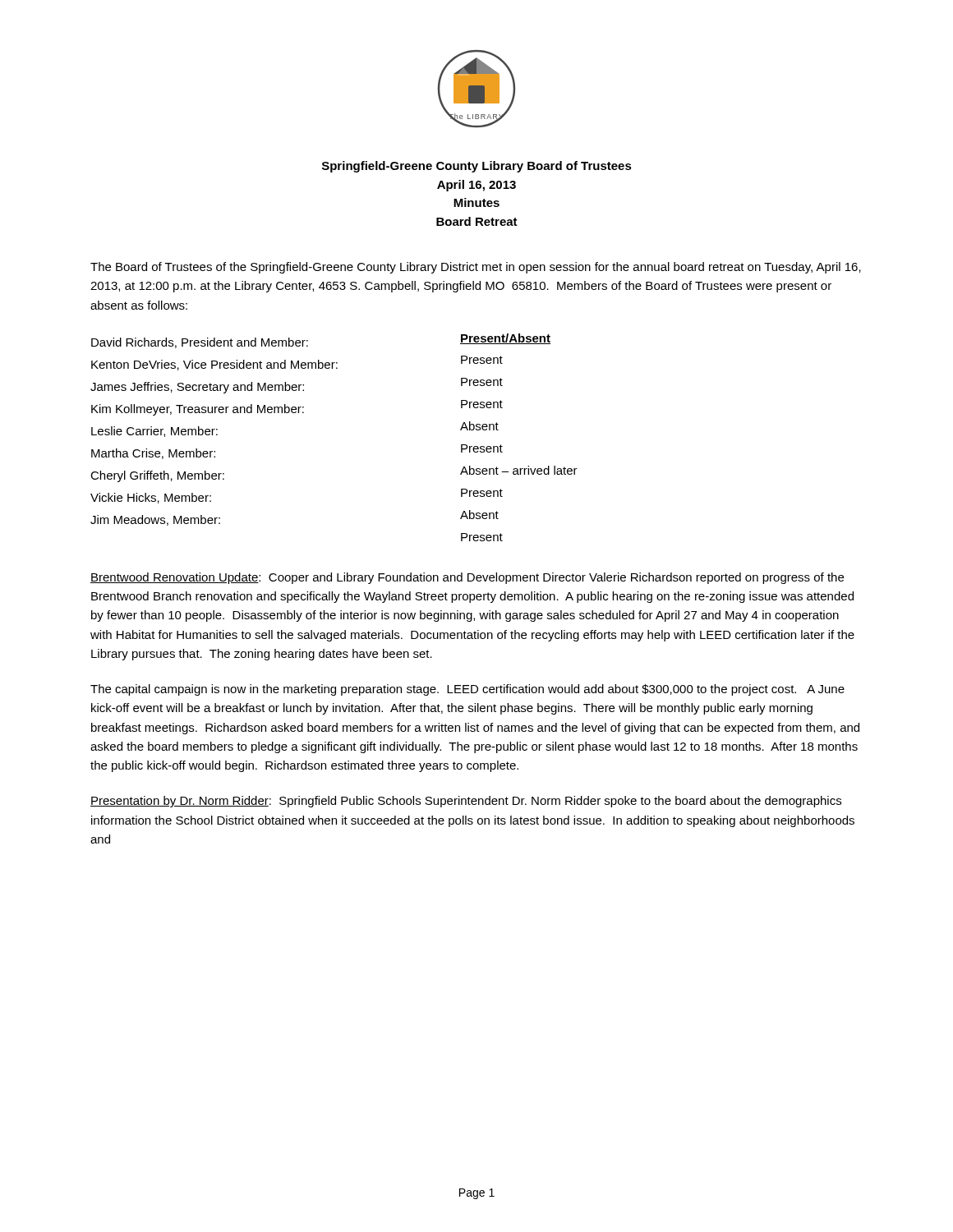Locate the text block that reads "Presentation by Dr. Norm"
This screenshot has height=1232, width=953.
[473, 820]
